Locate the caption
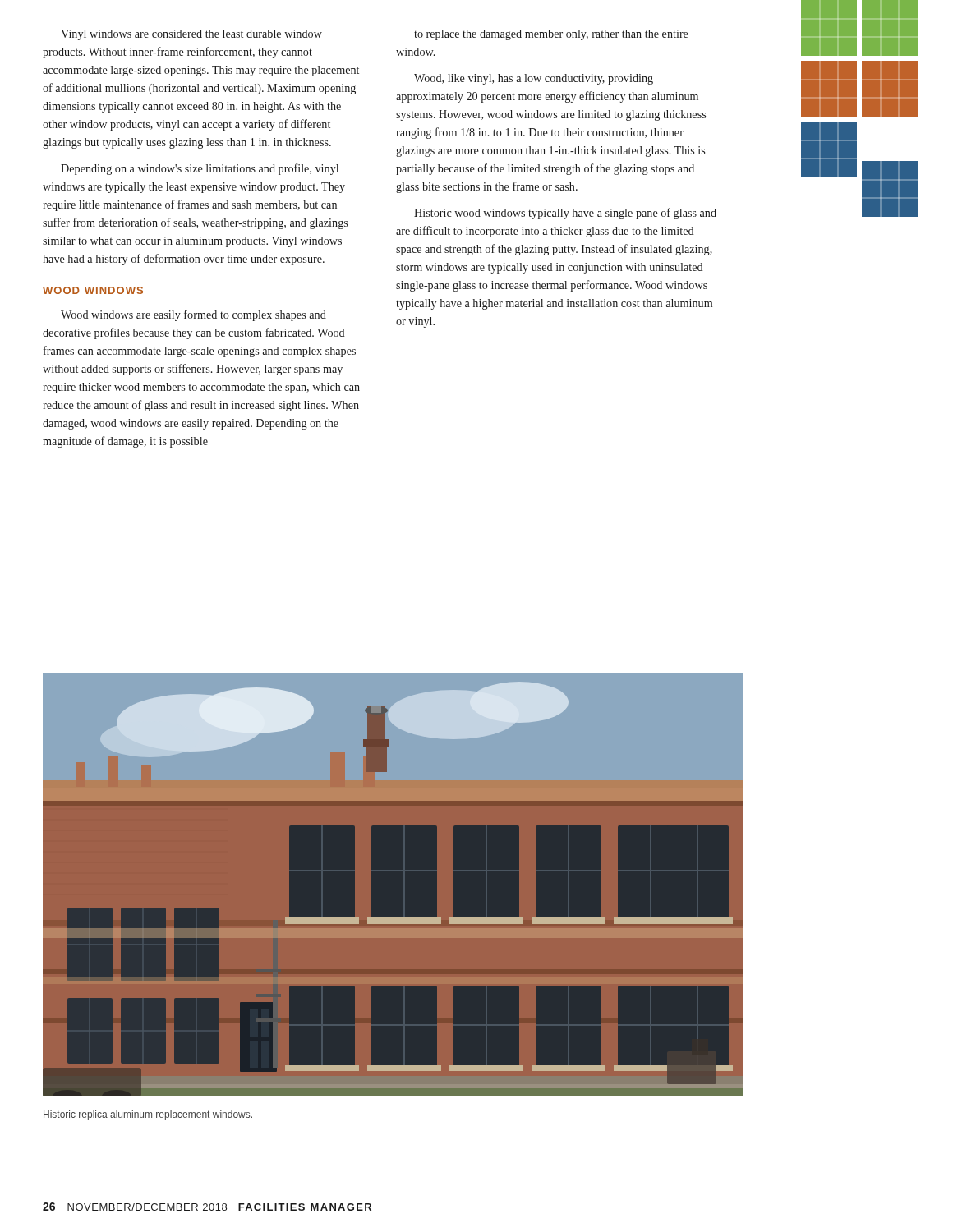This screenshot has height=1232, width=953. [248, 1115]
